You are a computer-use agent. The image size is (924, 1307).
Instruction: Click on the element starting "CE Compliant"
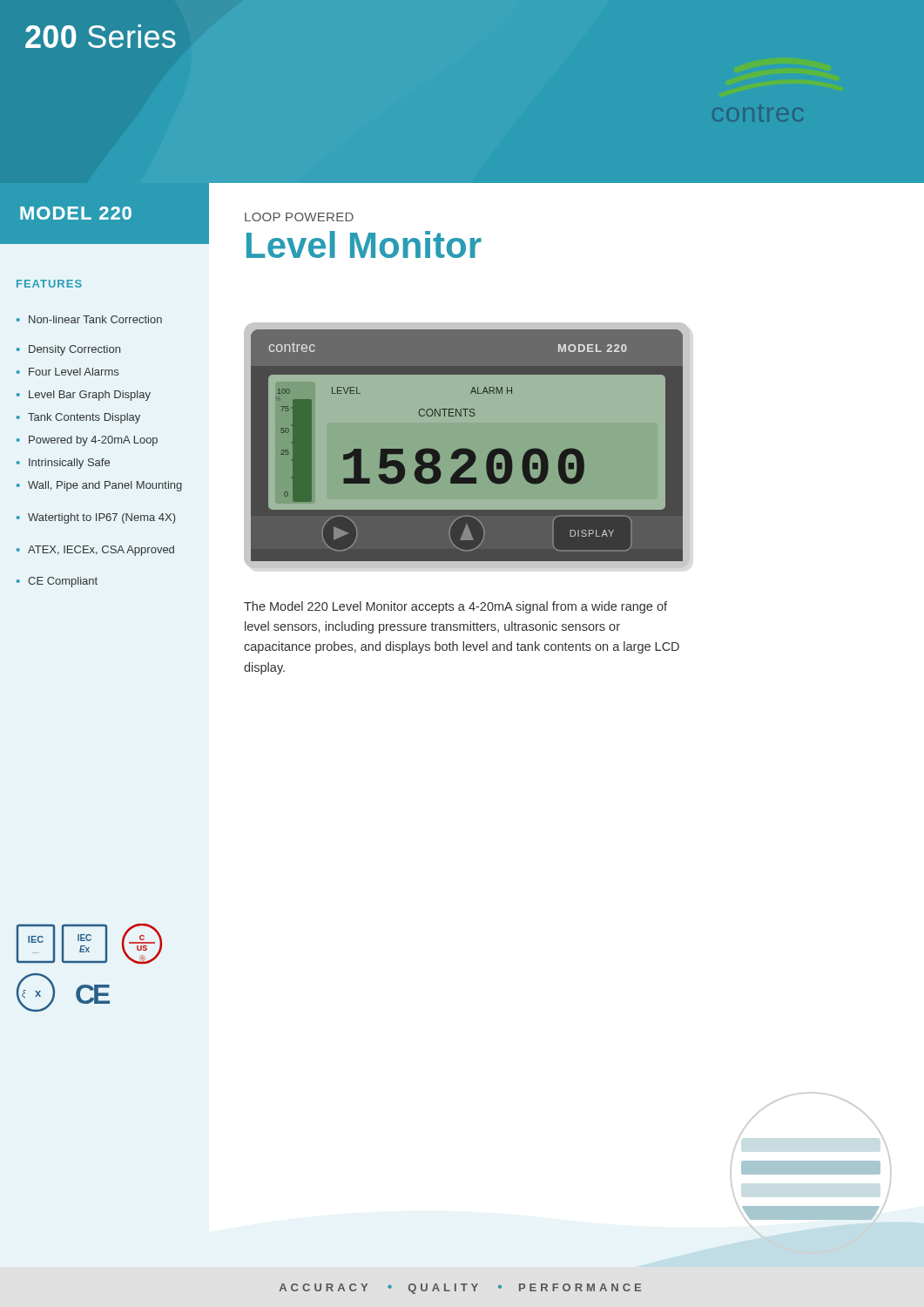[x=63, y=581]
